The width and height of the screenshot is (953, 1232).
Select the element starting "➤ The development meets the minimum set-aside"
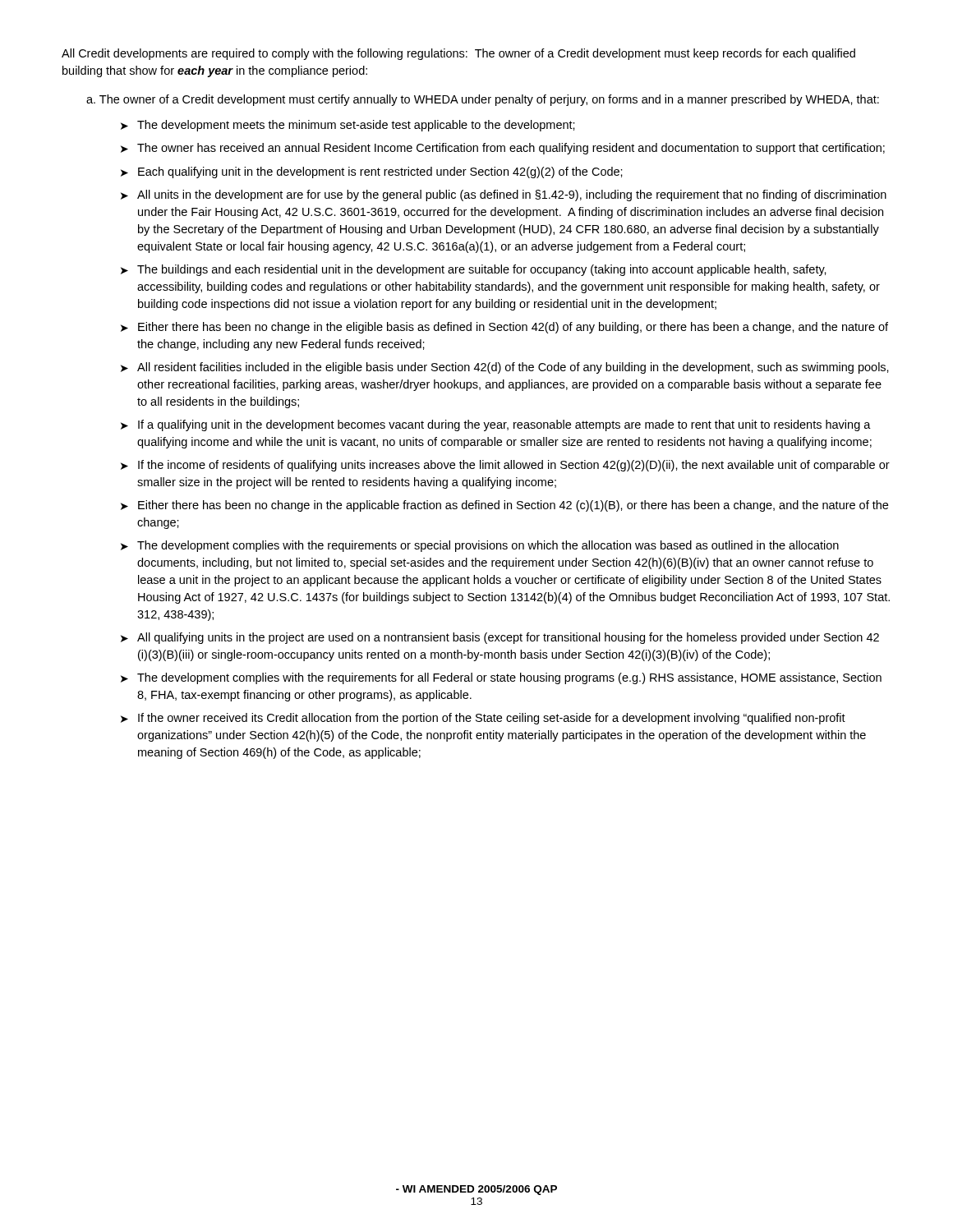(x=505, y=125)
